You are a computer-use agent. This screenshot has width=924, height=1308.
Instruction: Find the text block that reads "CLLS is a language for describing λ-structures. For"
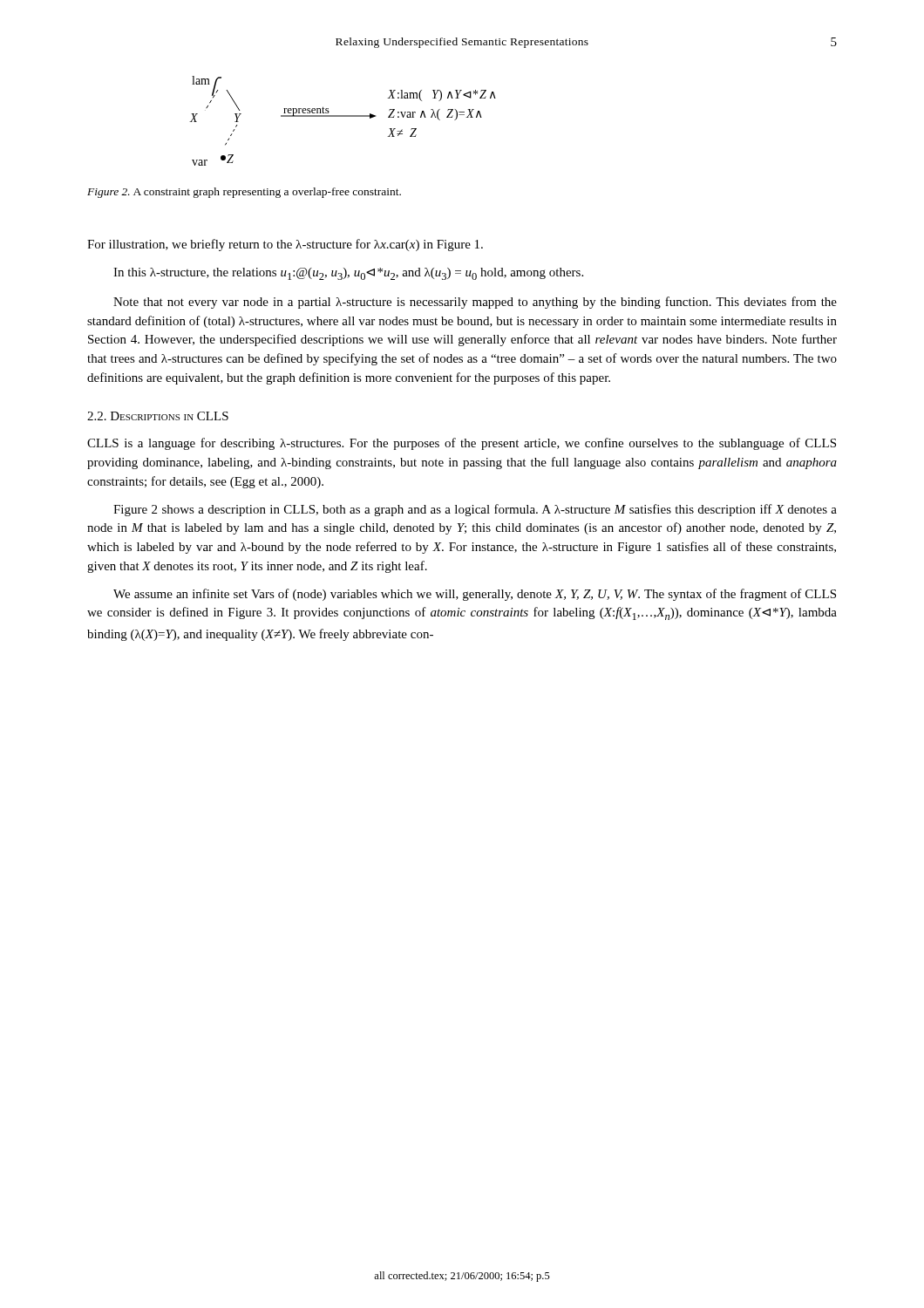[462, 462]
